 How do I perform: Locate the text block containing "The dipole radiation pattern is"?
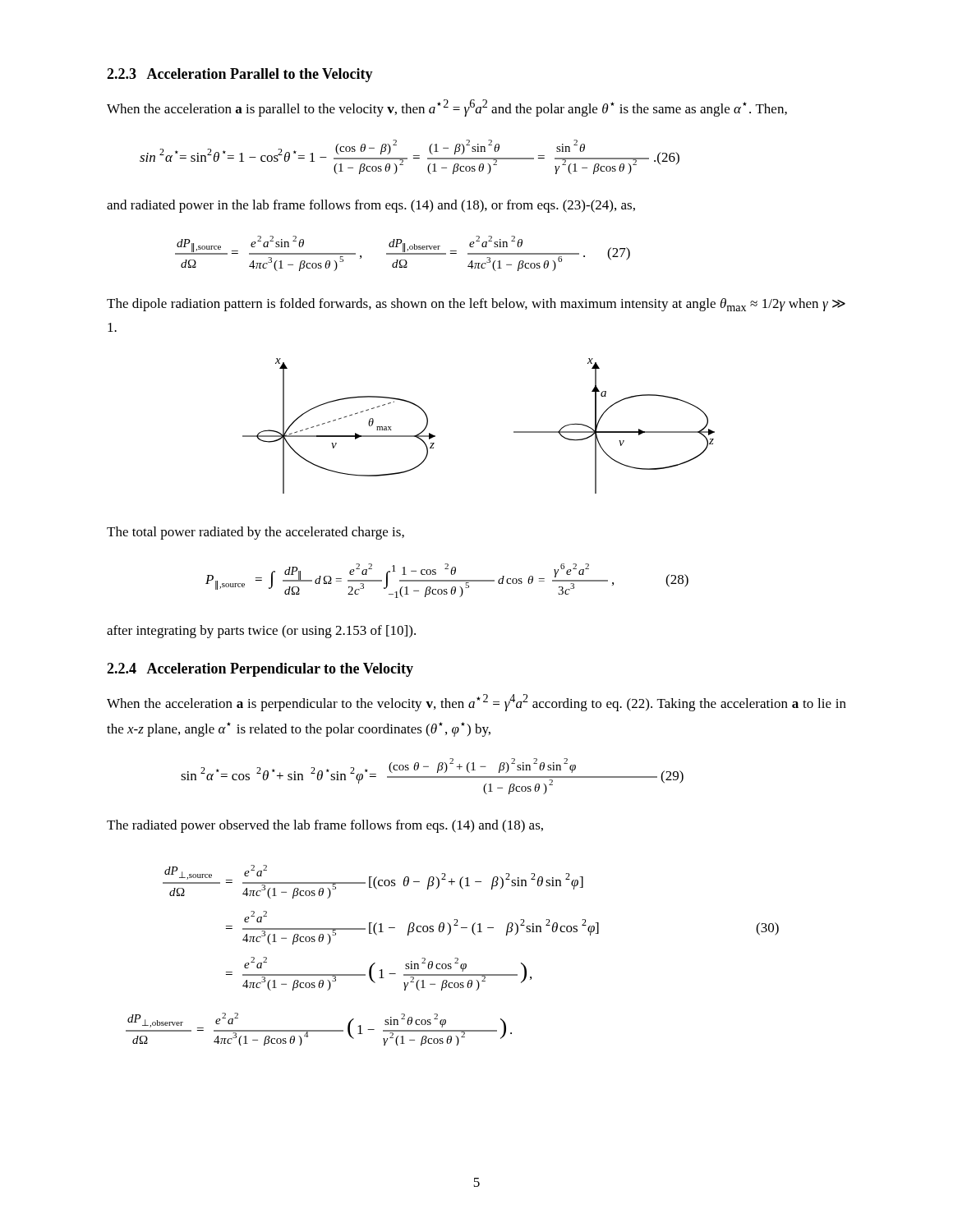coord(476,316)
